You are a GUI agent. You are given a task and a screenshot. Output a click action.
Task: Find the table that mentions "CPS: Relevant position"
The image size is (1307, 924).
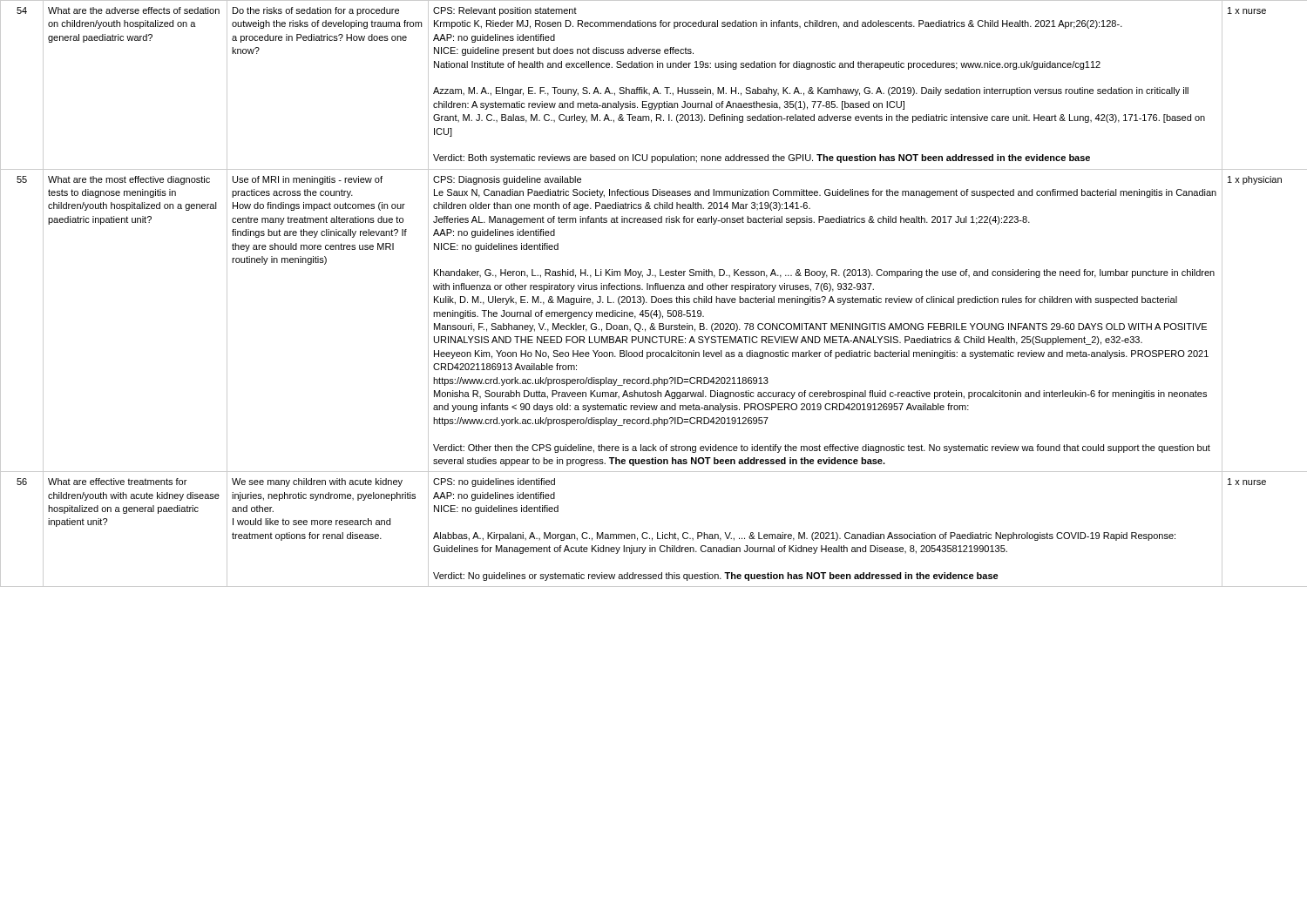click(x=654, y=294)
